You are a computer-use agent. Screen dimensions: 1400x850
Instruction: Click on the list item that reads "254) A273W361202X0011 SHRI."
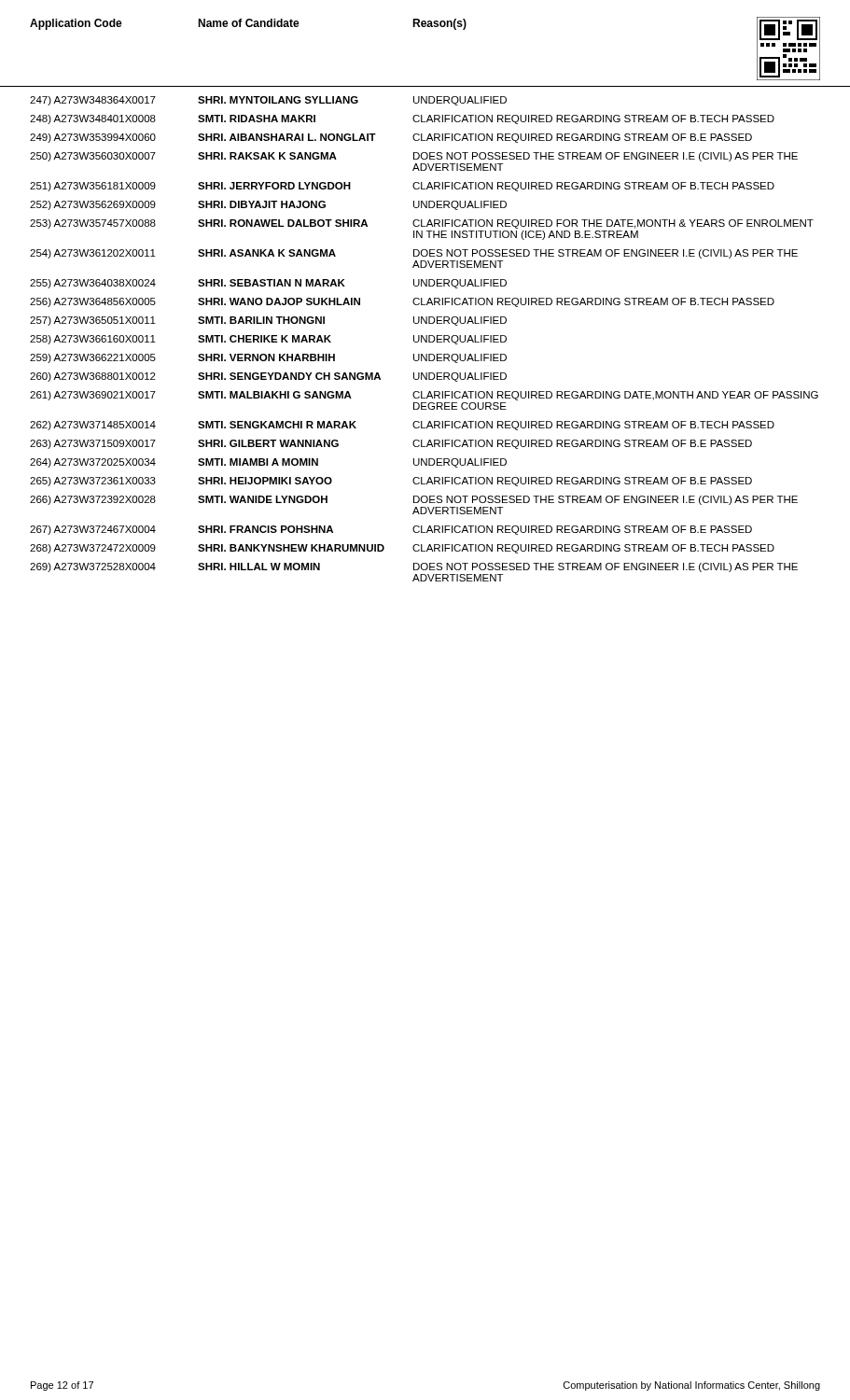point(425,259)
